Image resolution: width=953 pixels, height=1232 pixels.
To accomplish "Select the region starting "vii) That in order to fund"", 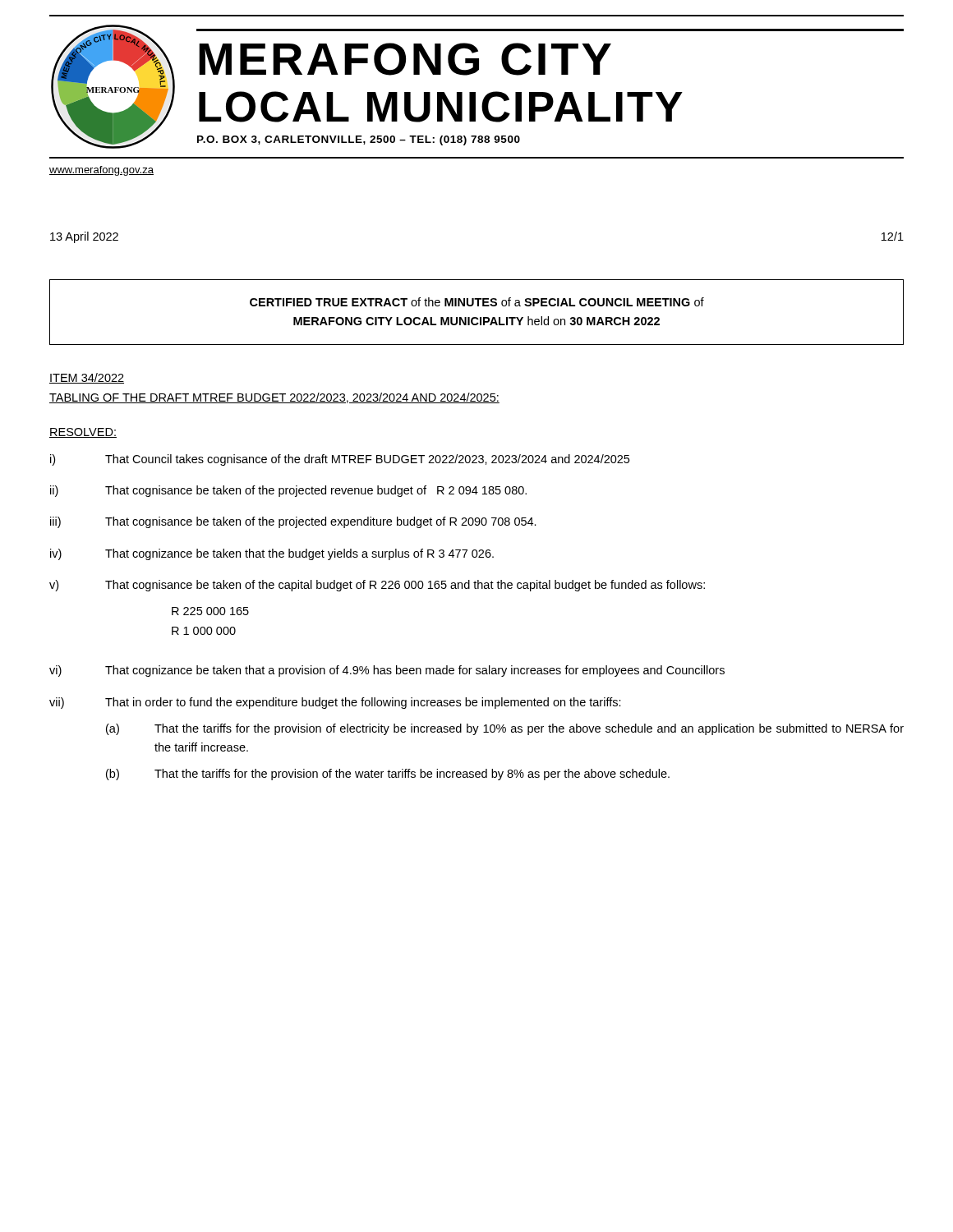I will click(476, 742).
